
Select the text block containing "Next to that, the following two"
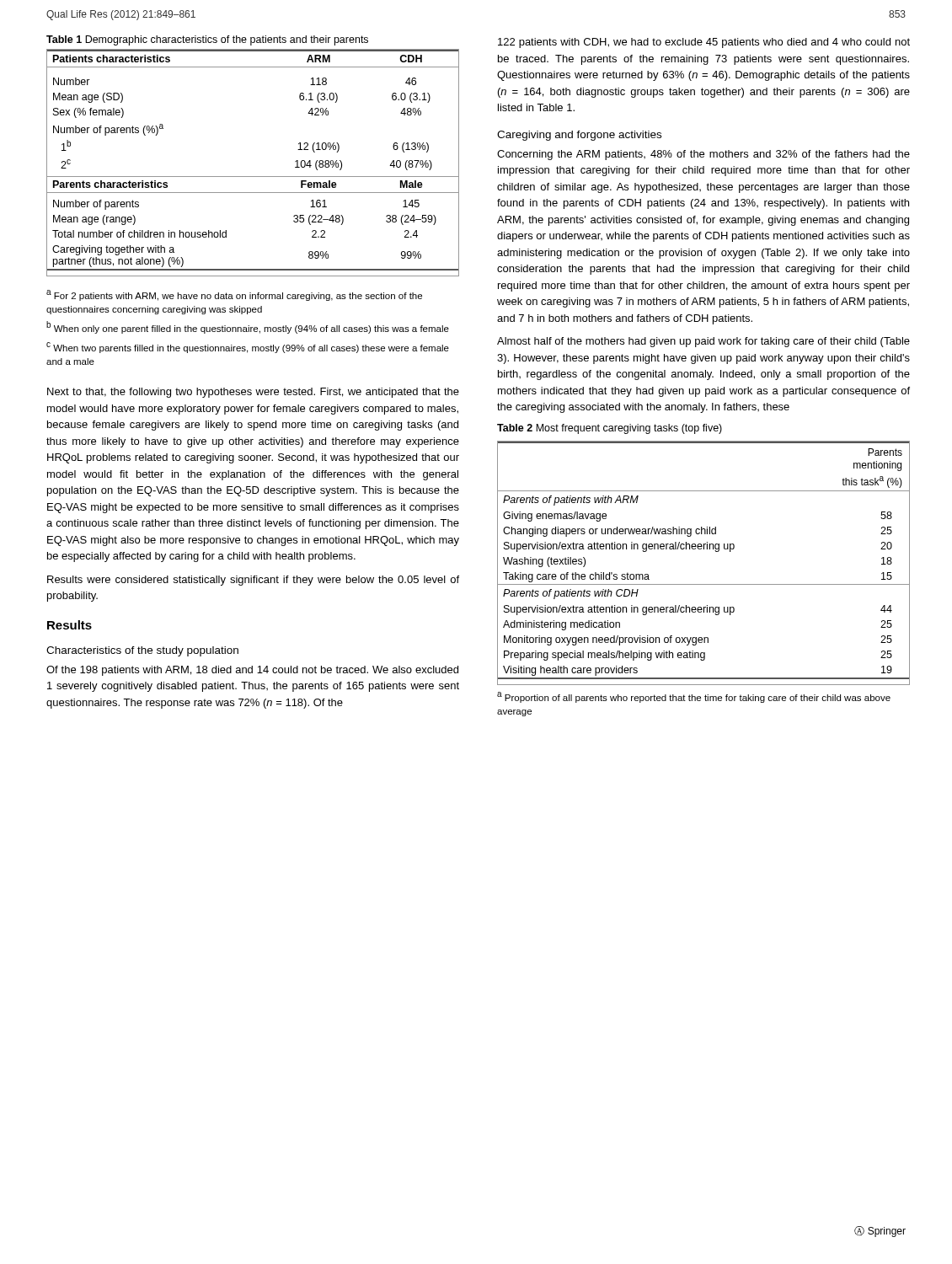pyautogui.click(x=253, y=474)
